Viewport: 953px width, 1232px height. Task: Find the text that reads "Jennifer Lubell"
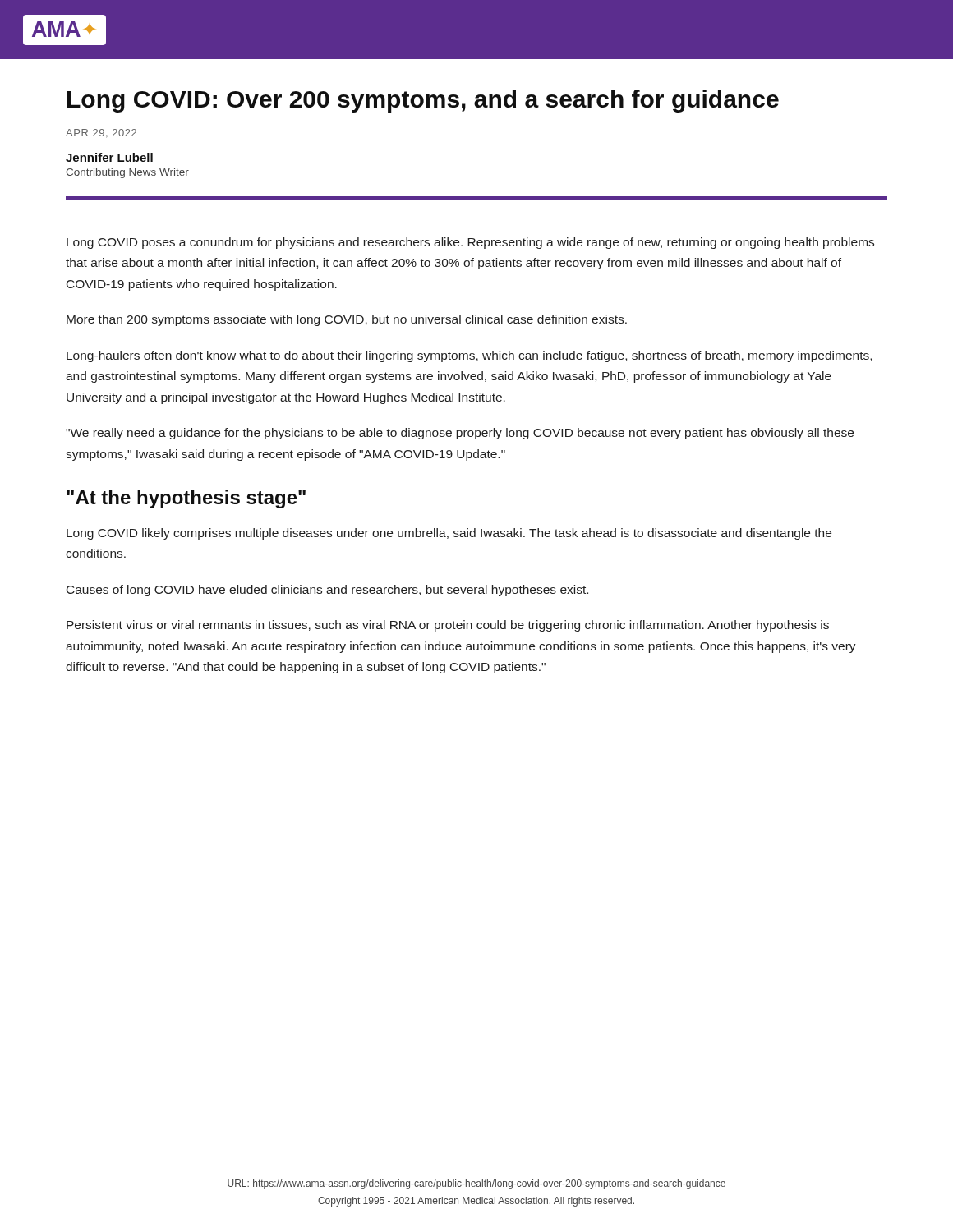110,157
